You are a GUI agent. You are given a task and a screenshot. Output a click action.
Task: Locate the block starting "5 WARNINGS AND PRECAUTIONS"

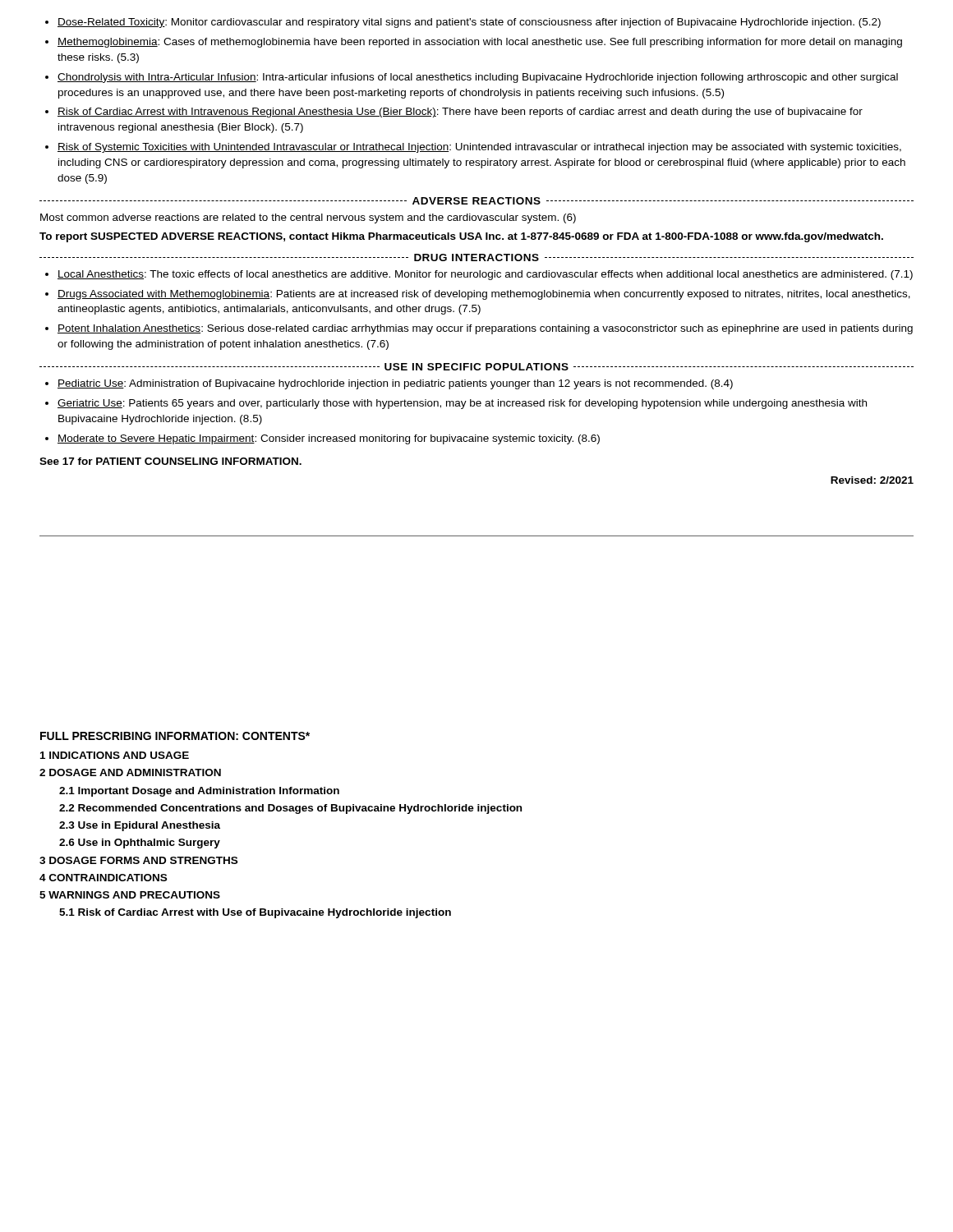click(130, 895)
